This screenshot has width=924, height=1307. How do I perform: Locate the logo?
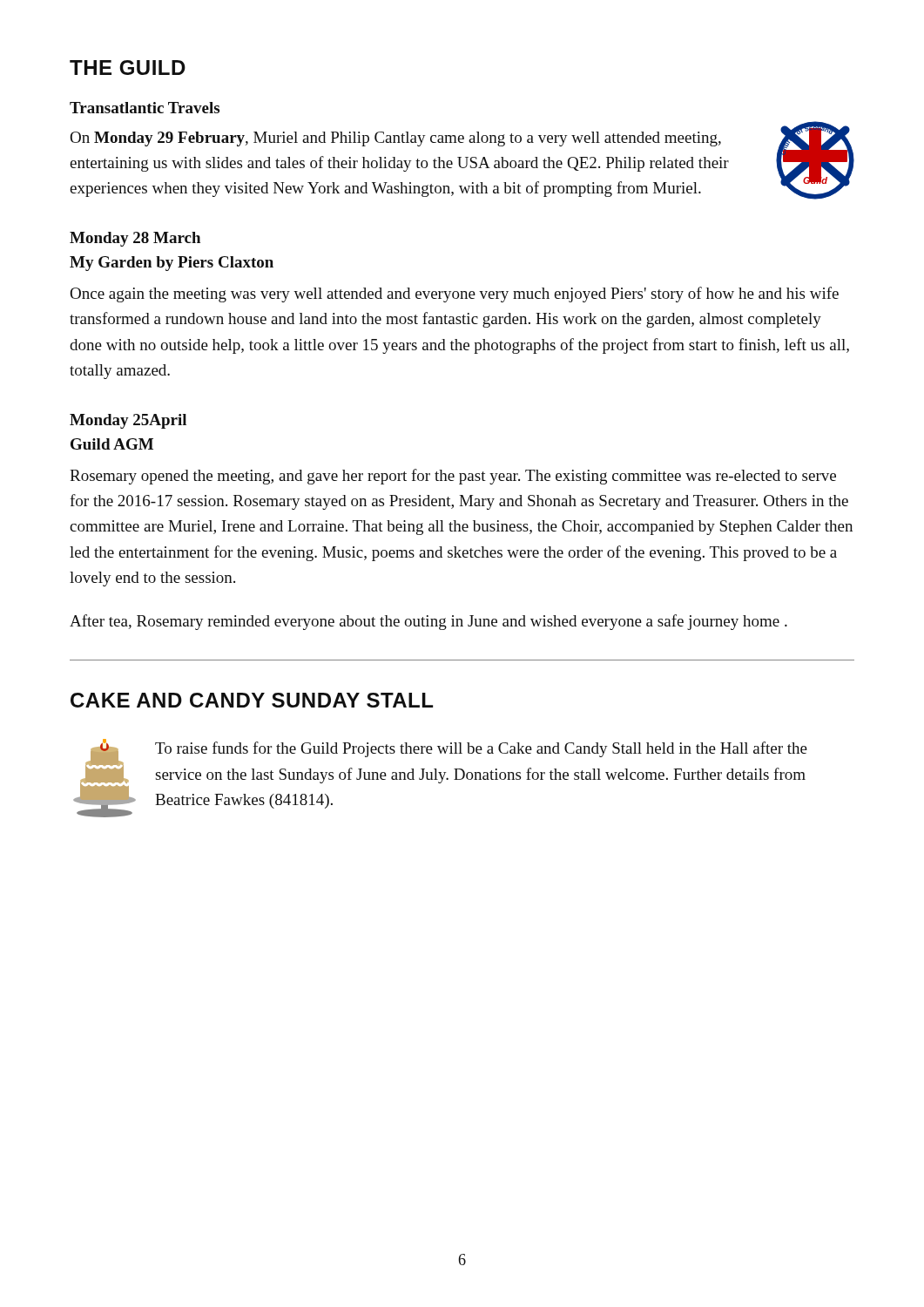point(815,164)
